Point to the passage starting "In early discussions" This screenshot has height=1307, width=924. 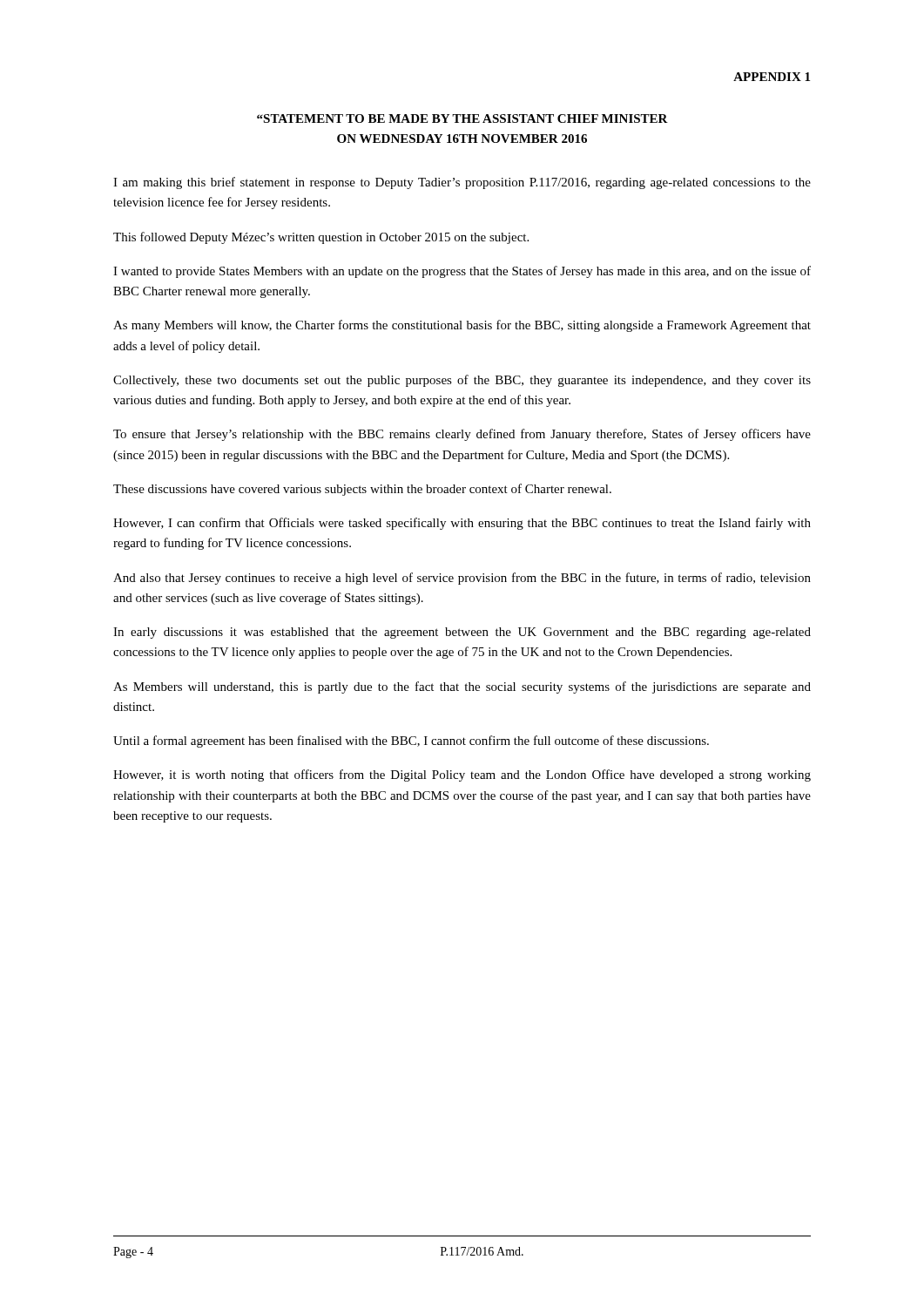pyautogui.click(x=462, y=642)
